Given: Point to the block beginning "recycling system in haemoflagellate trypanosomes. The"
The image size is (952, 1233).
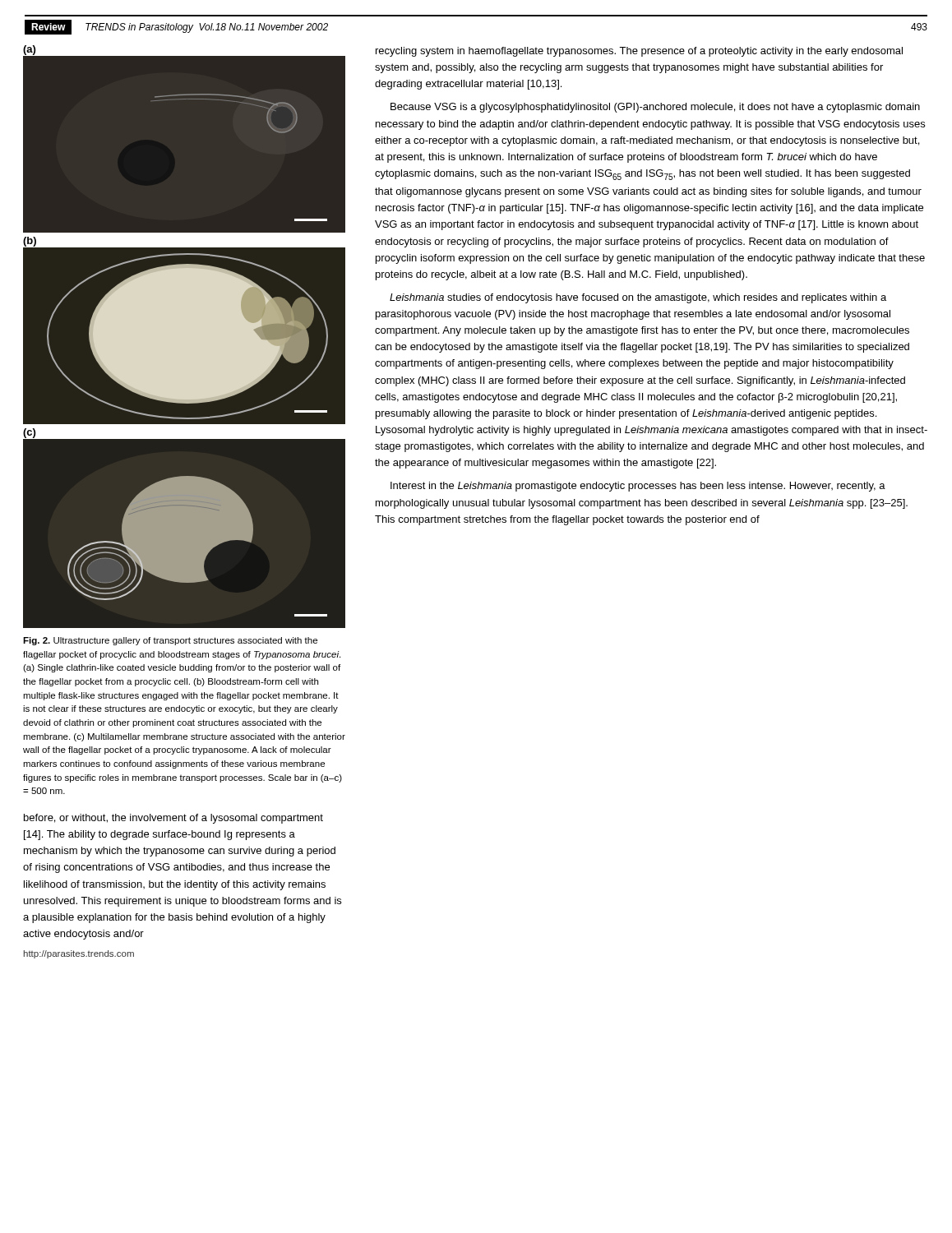Looking at the screenshot, I should [652, 285].
